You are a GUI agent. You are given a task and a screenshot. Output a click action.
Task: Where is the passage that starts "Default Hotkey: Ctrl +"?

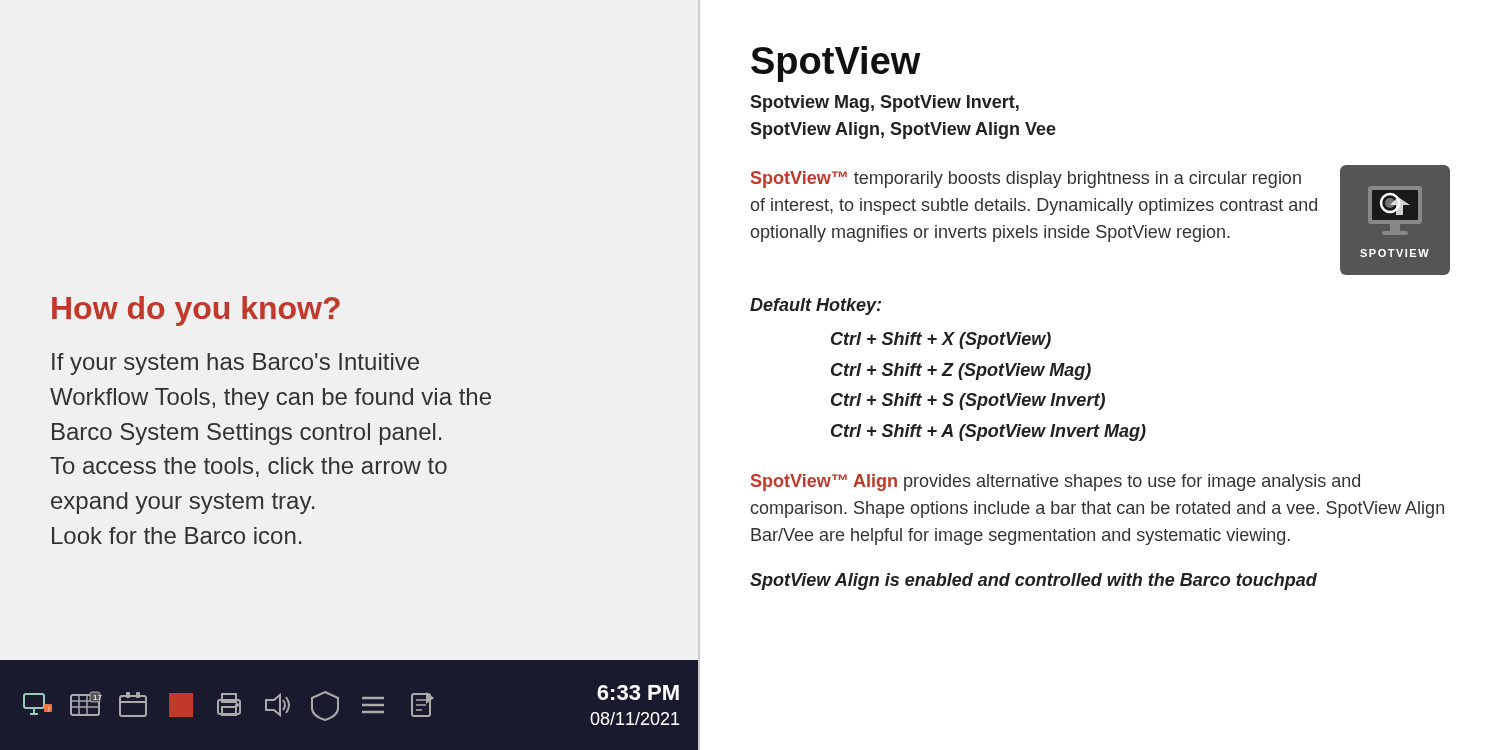(x=1100, y=371)
